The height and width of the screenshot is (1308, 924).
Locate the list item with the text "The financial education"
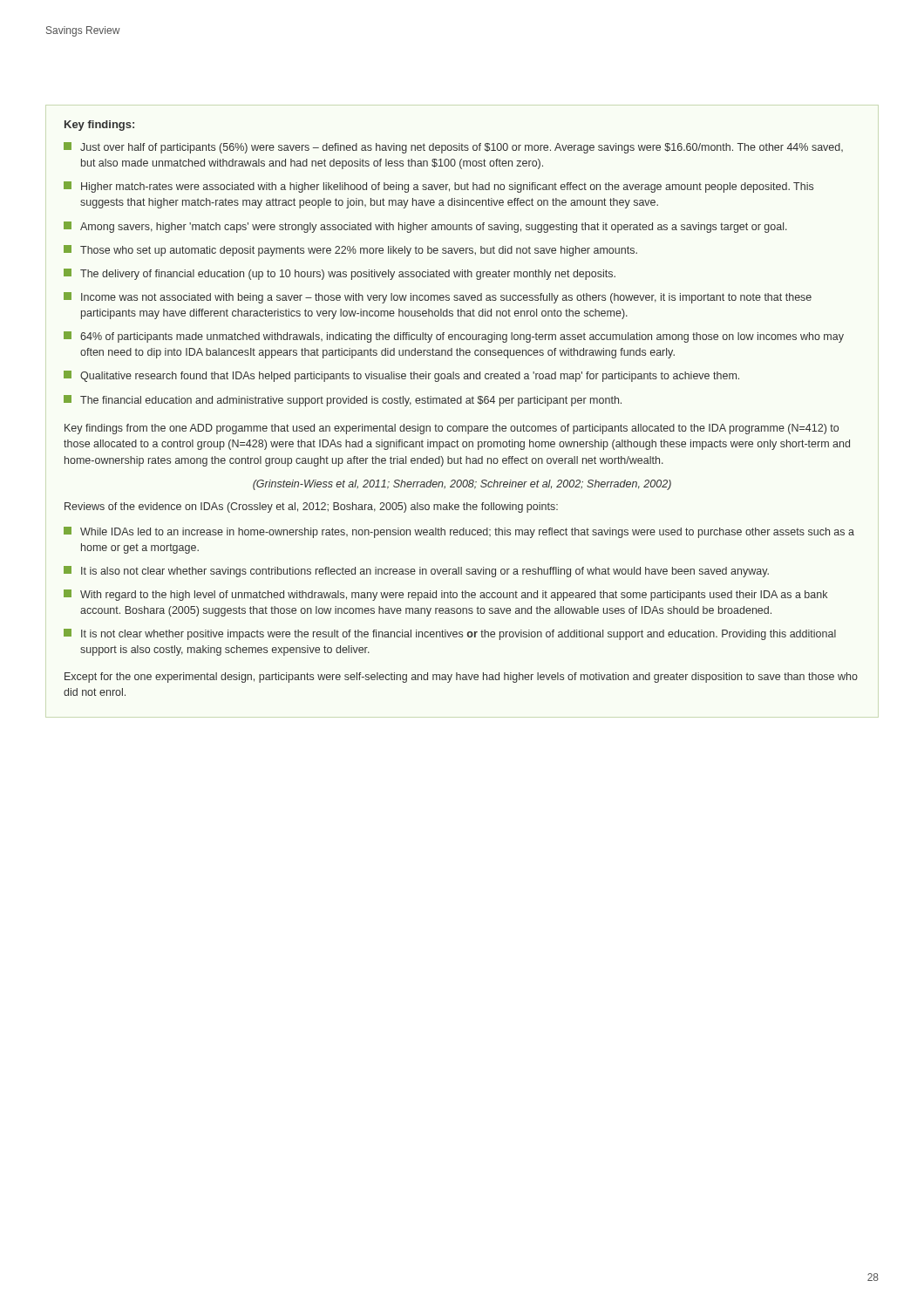coord(343,400)
